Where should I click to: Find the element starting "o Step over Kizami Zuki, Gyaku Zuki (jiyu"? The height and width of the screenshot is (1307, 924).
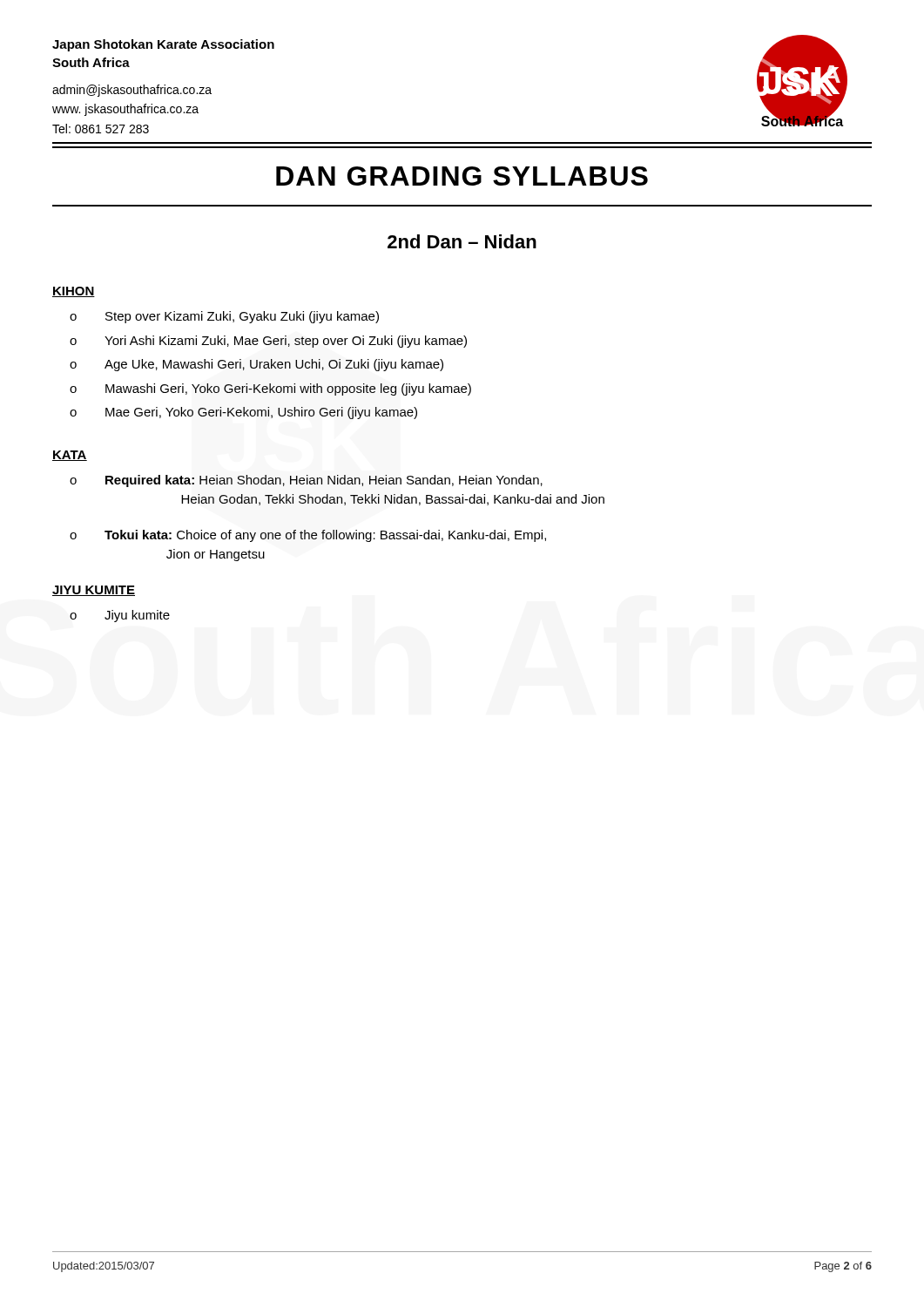click(224, 317)
